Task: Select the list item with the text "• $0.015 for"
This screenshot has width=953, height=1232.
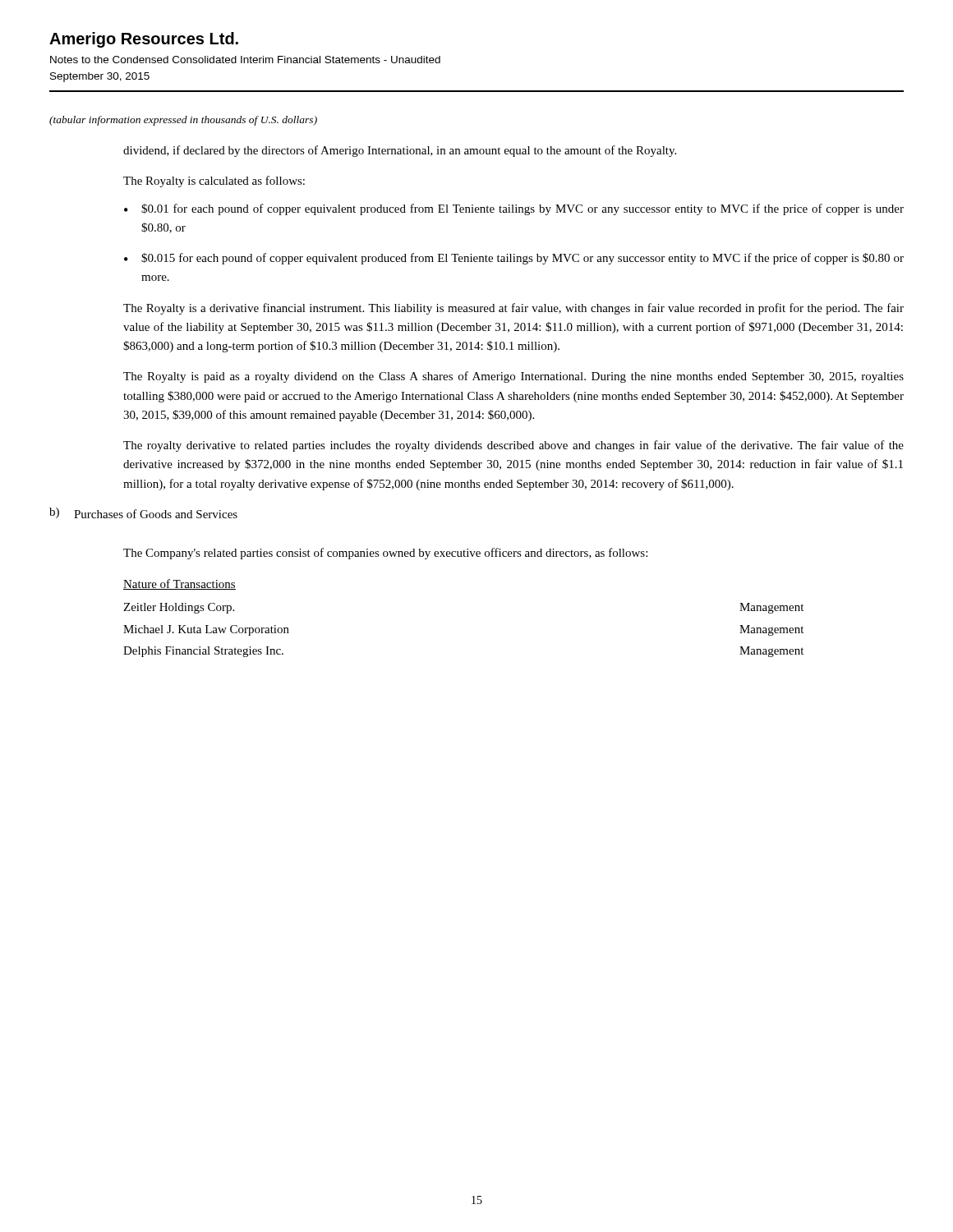Action: pyautogui.click(x=513, y=268)
